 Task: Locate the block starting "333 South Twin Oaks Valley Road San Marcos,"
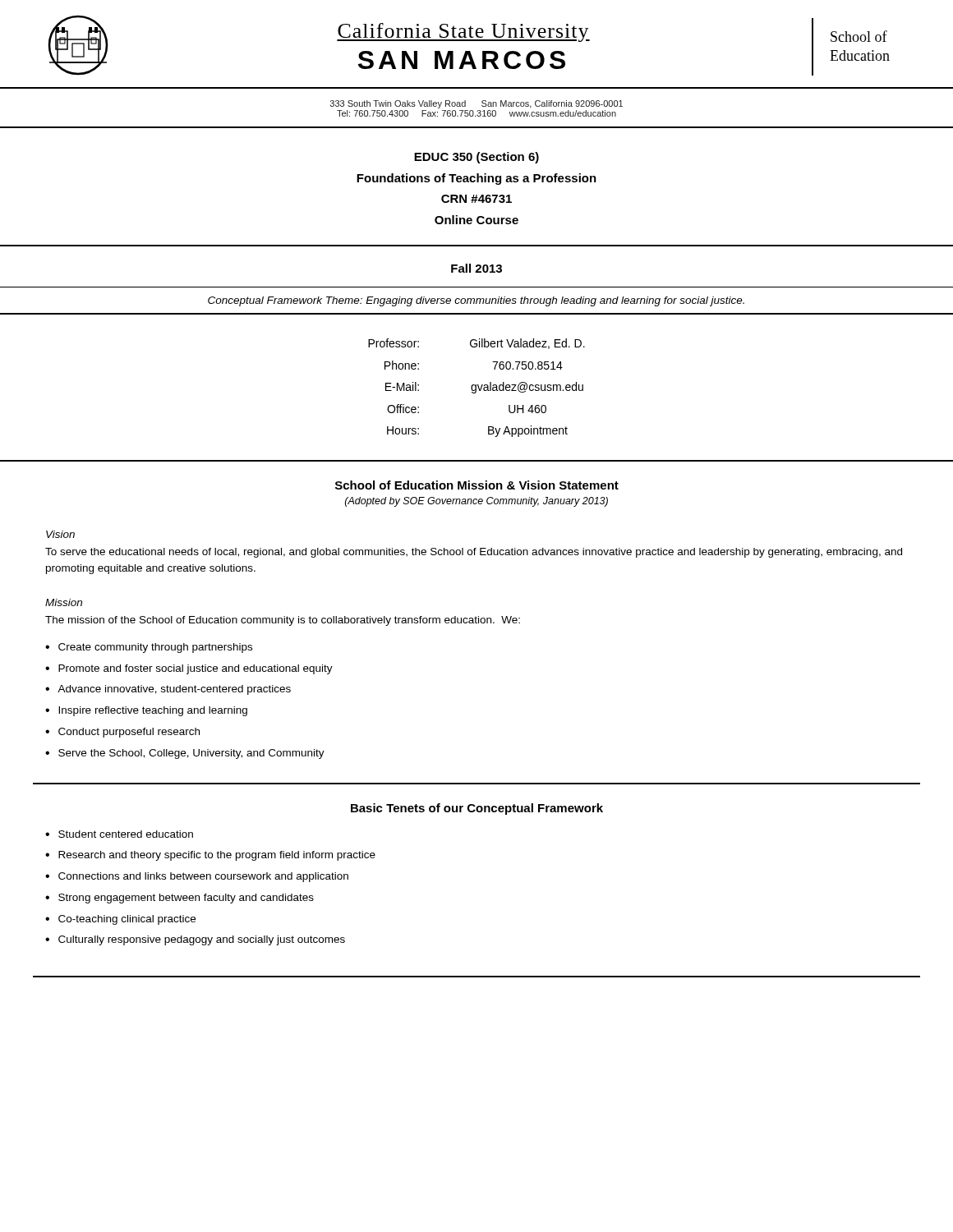tap(476, 108)
